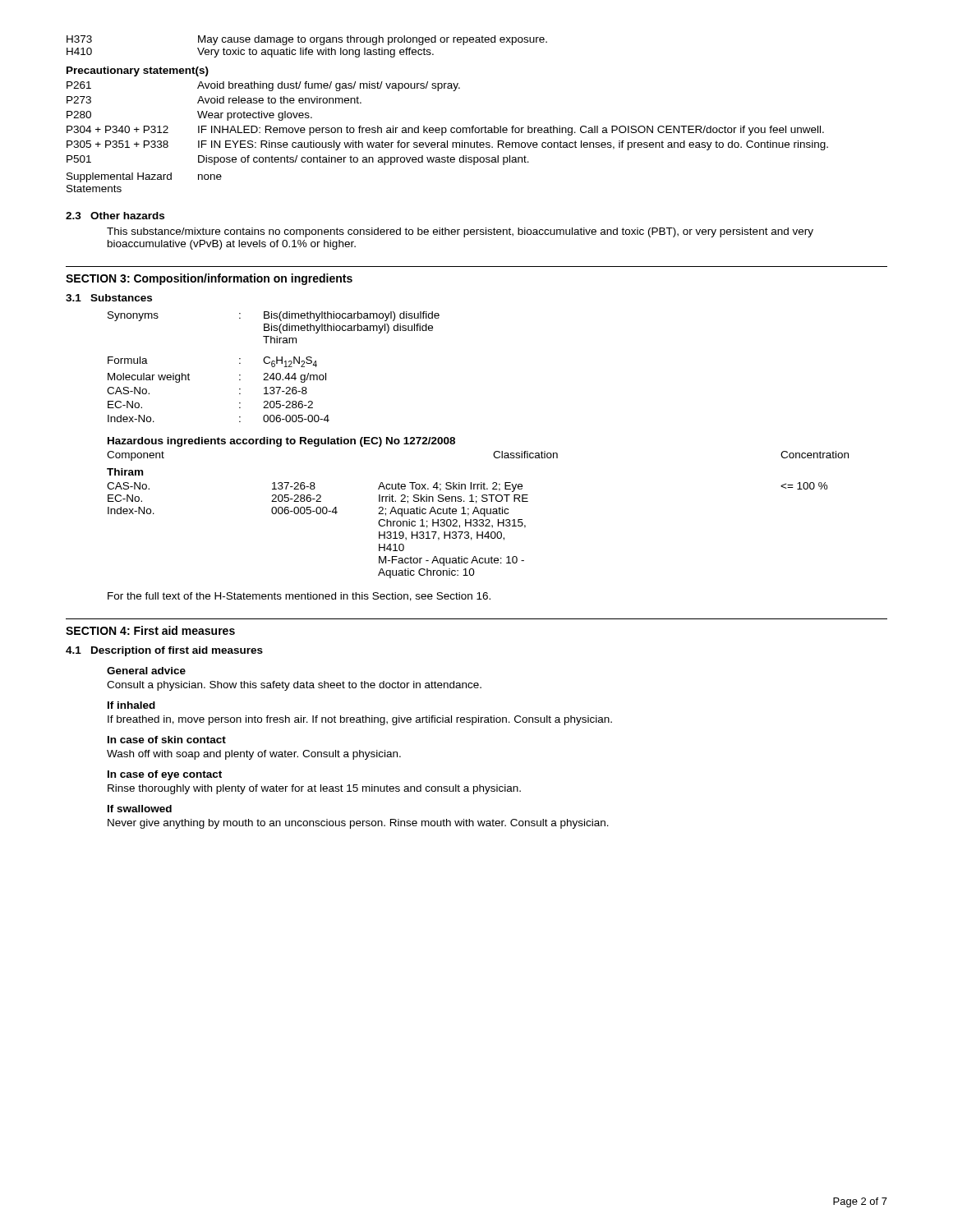Click the section header that begins "SECTION 4: First"

150,631
